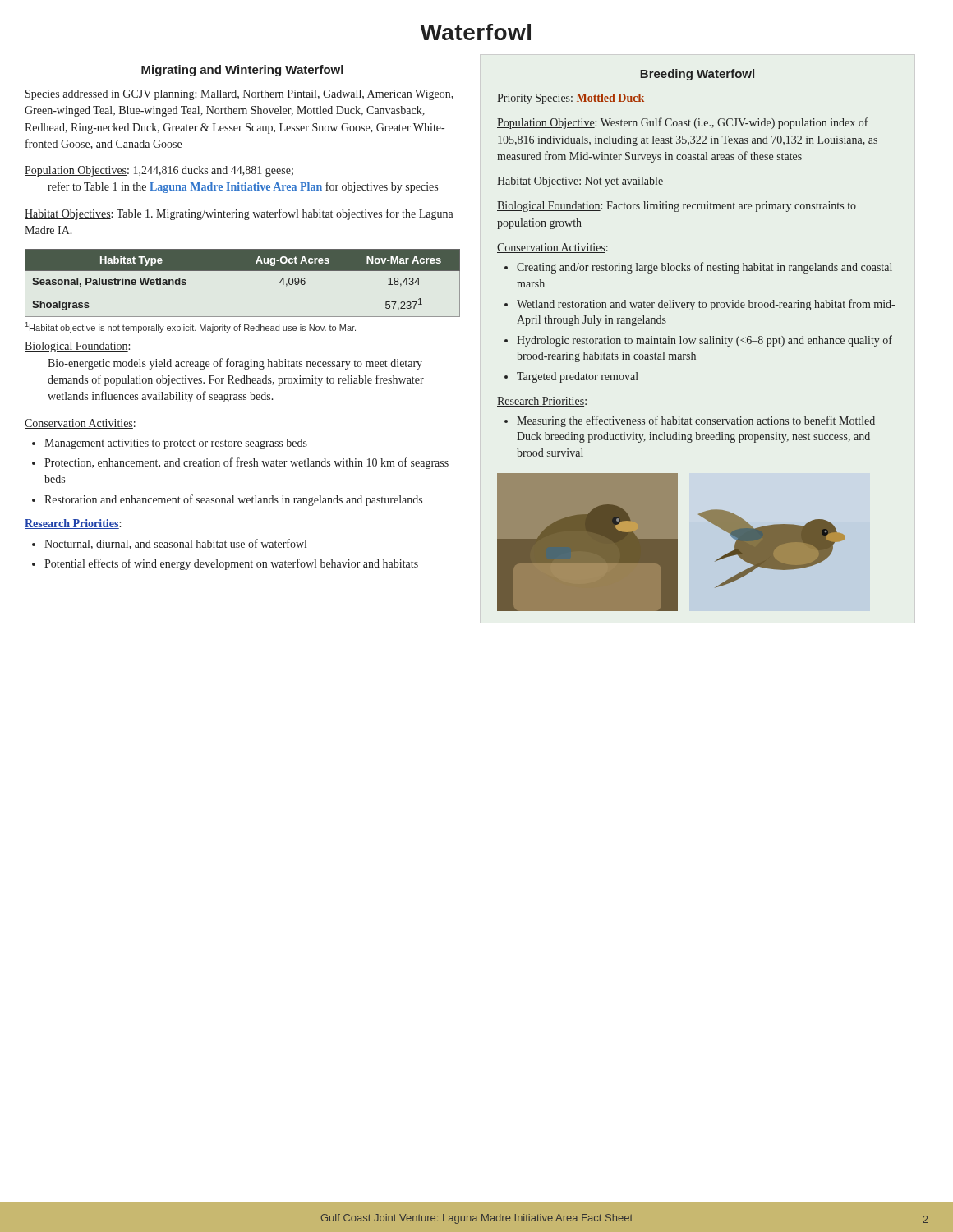Select the photo

[698, 542]
